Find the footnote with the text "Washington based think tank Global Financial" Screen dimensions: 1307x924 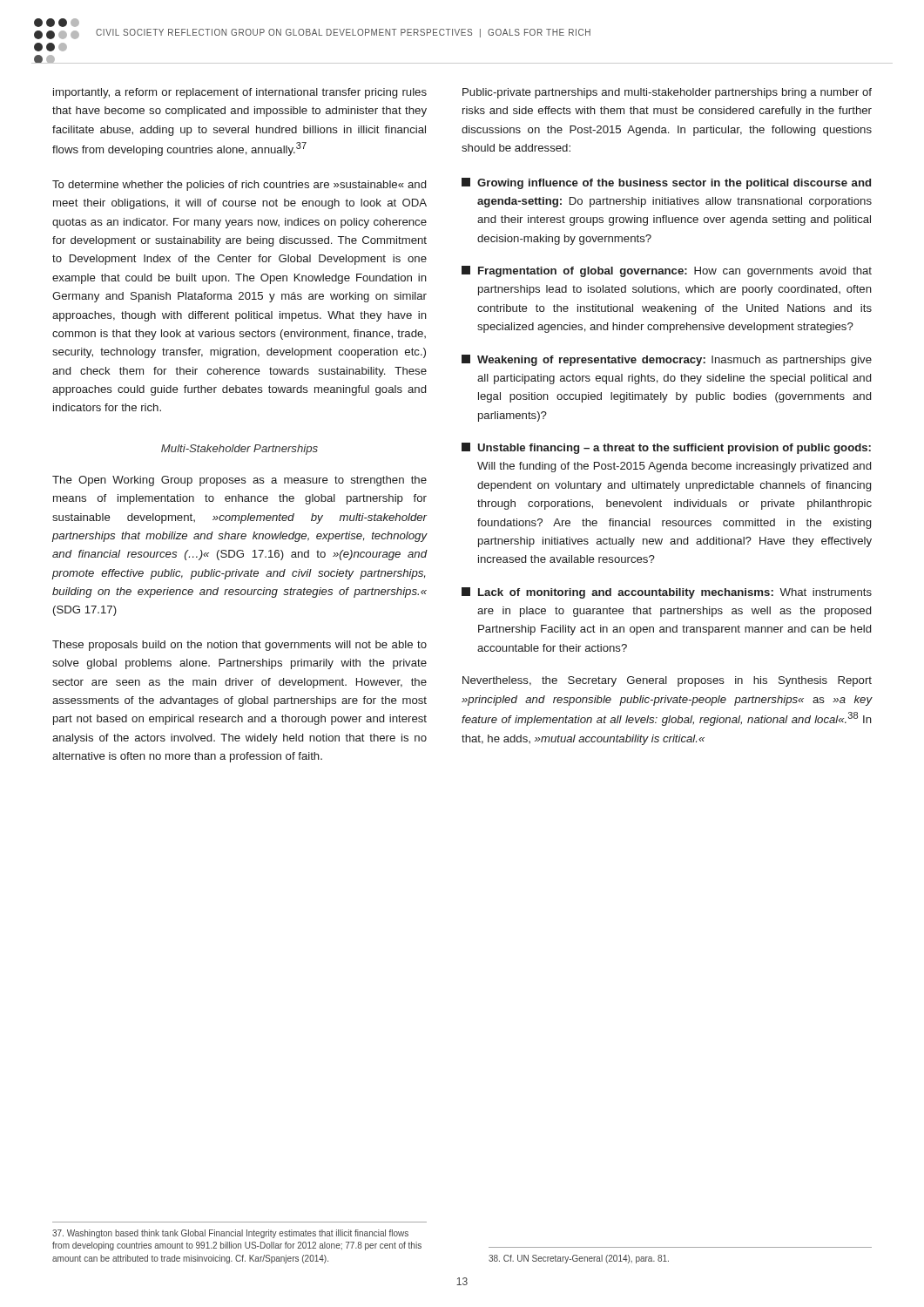pos(237,1246)
